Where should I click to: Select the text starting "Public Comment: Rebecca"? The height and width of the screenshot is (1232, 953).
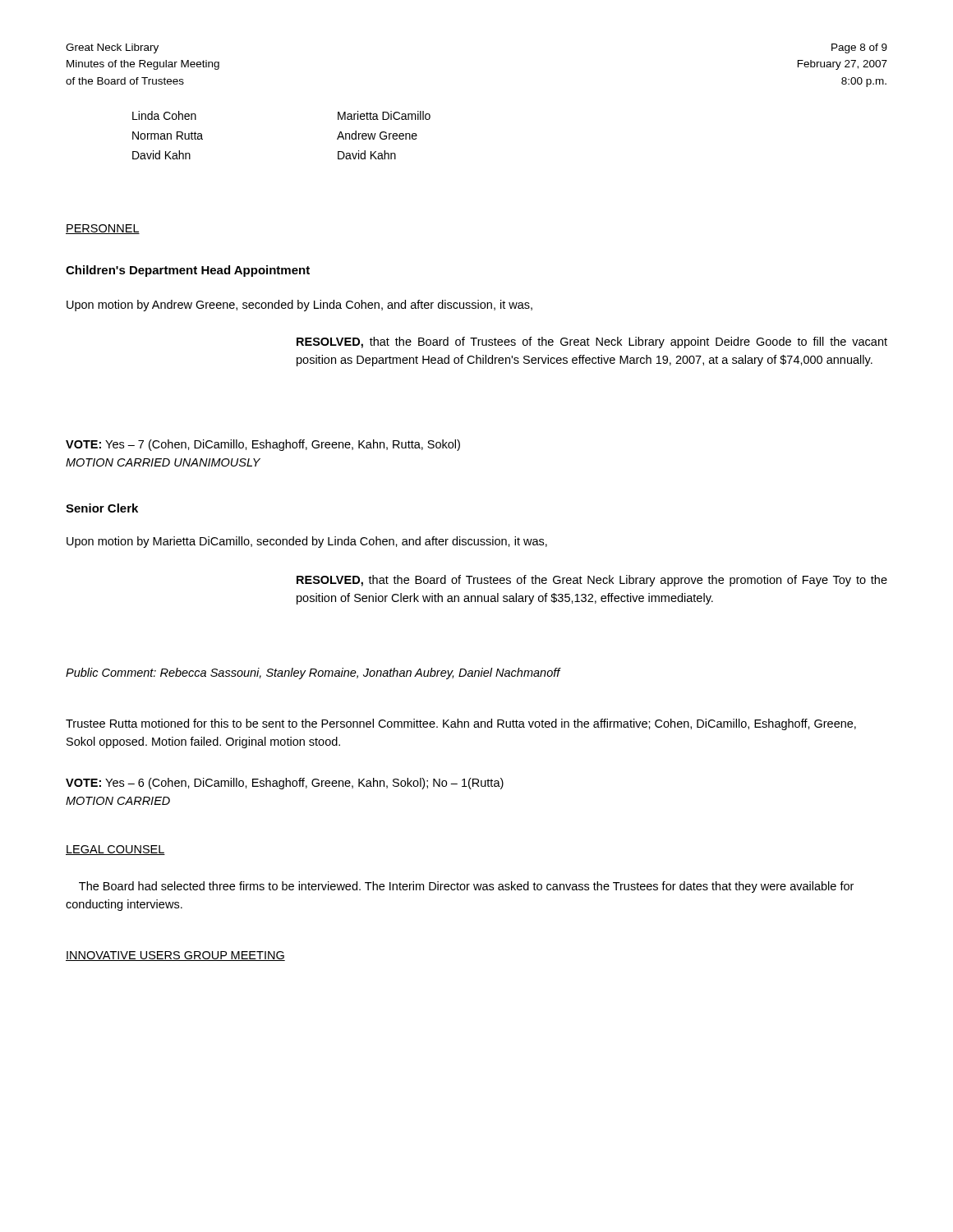(x=313, y=673)
